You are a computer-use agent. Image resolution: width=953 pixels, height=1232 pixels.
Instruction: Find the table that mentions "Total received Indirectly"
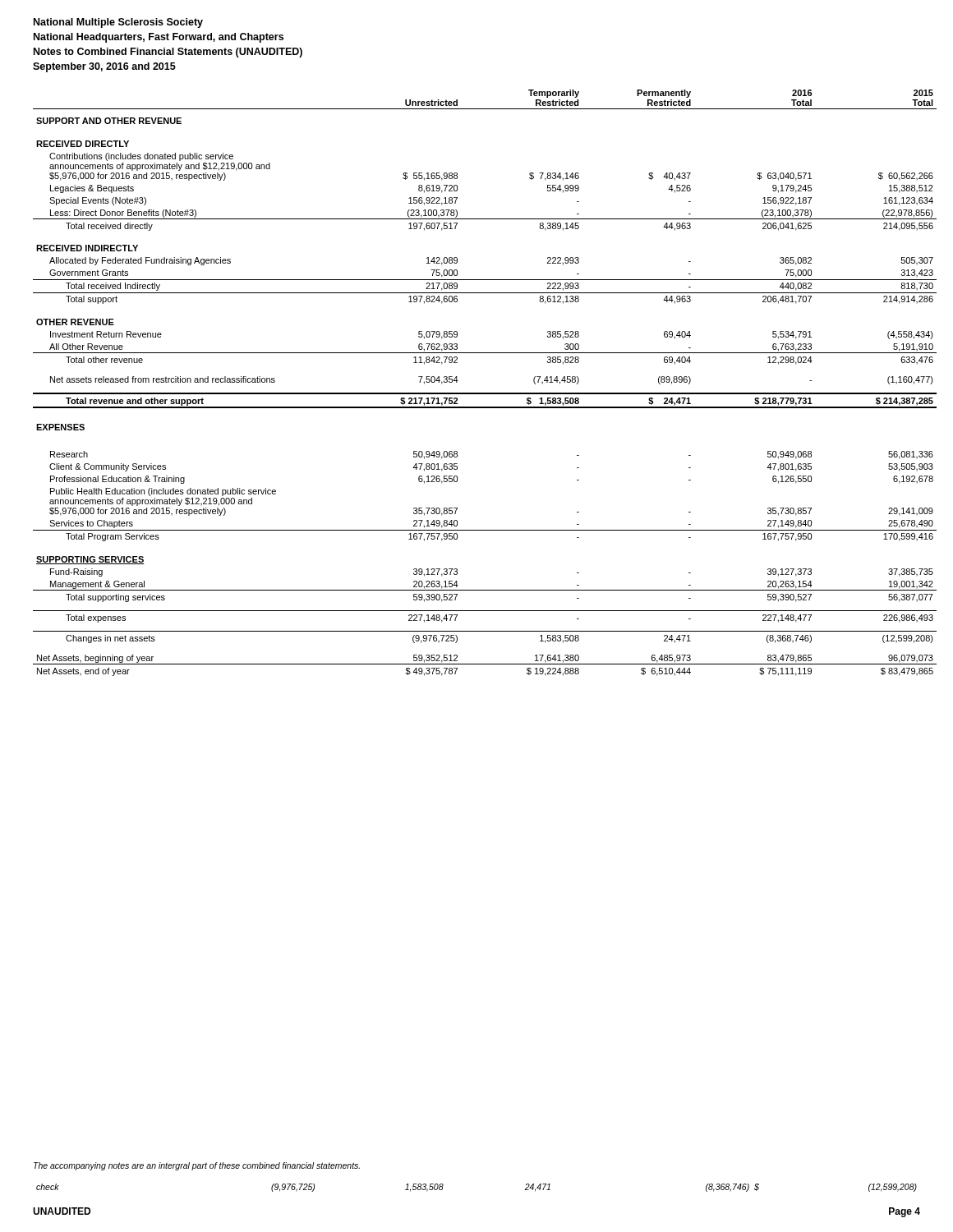click(485, 381)
